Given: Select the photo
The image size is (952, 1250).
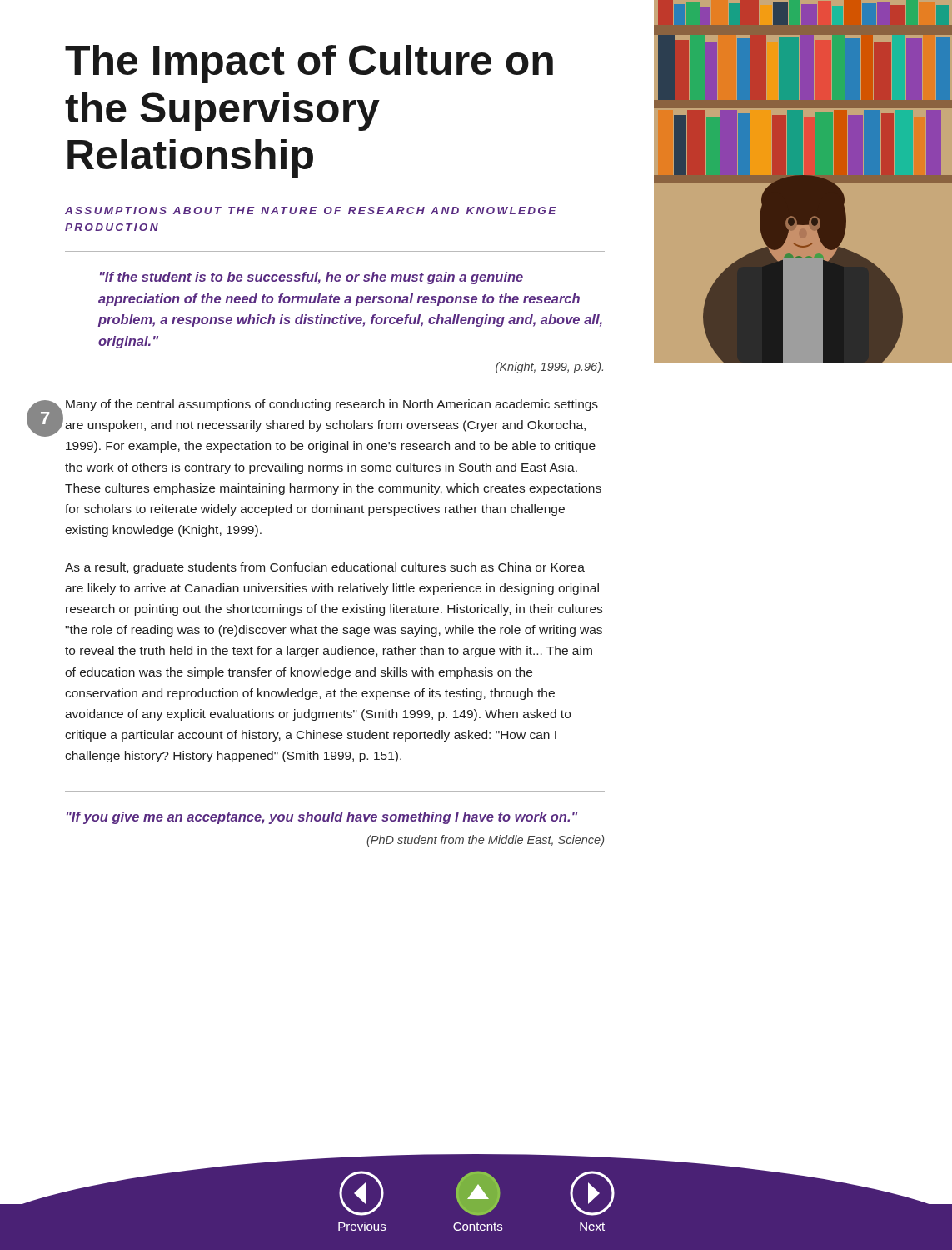Looking at the screenshot, I should [x=803, y=181].
